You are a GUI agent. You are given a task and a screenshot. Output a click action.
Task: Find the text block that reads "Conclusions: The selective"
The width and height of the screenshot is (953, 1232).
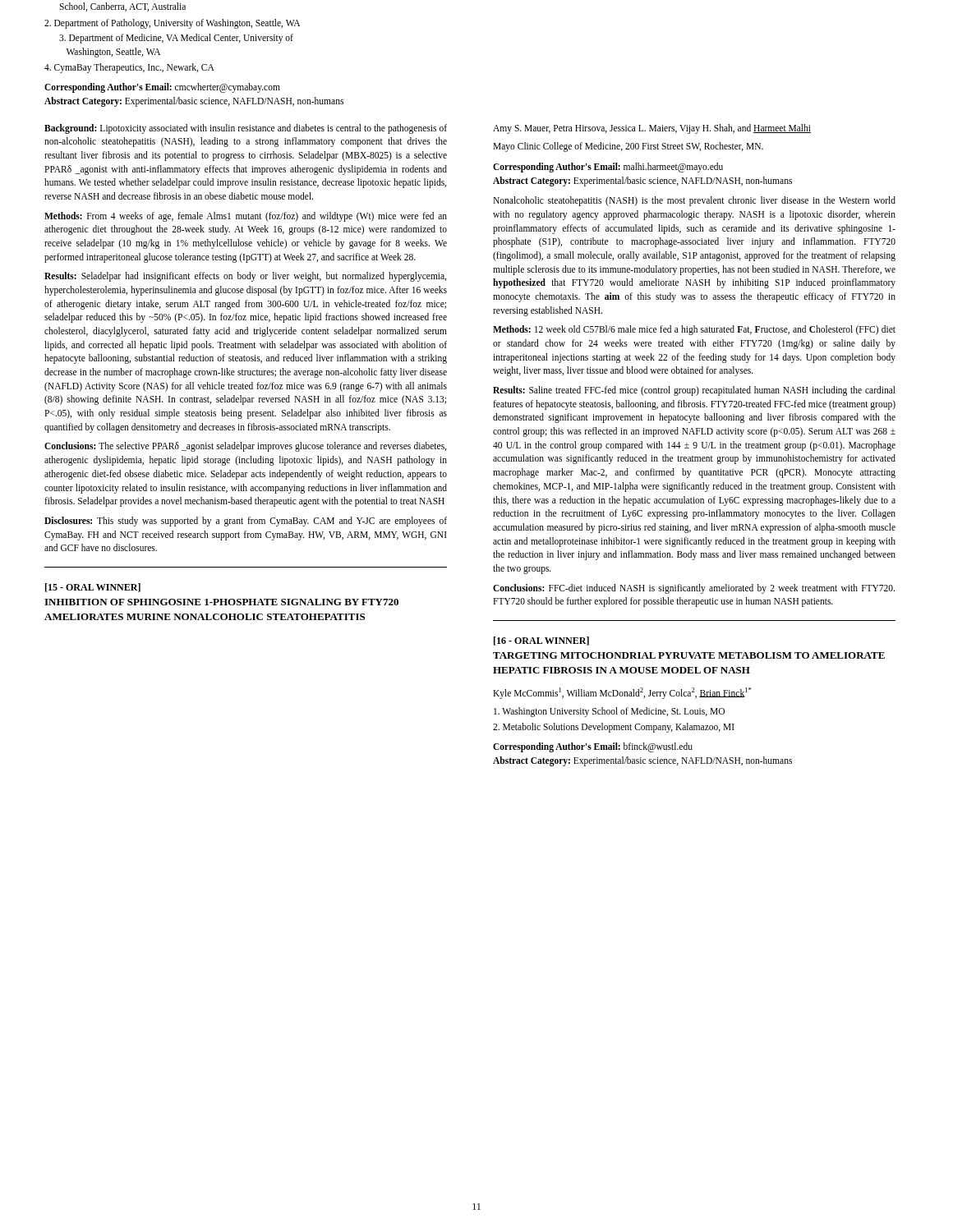coord(246,474)
